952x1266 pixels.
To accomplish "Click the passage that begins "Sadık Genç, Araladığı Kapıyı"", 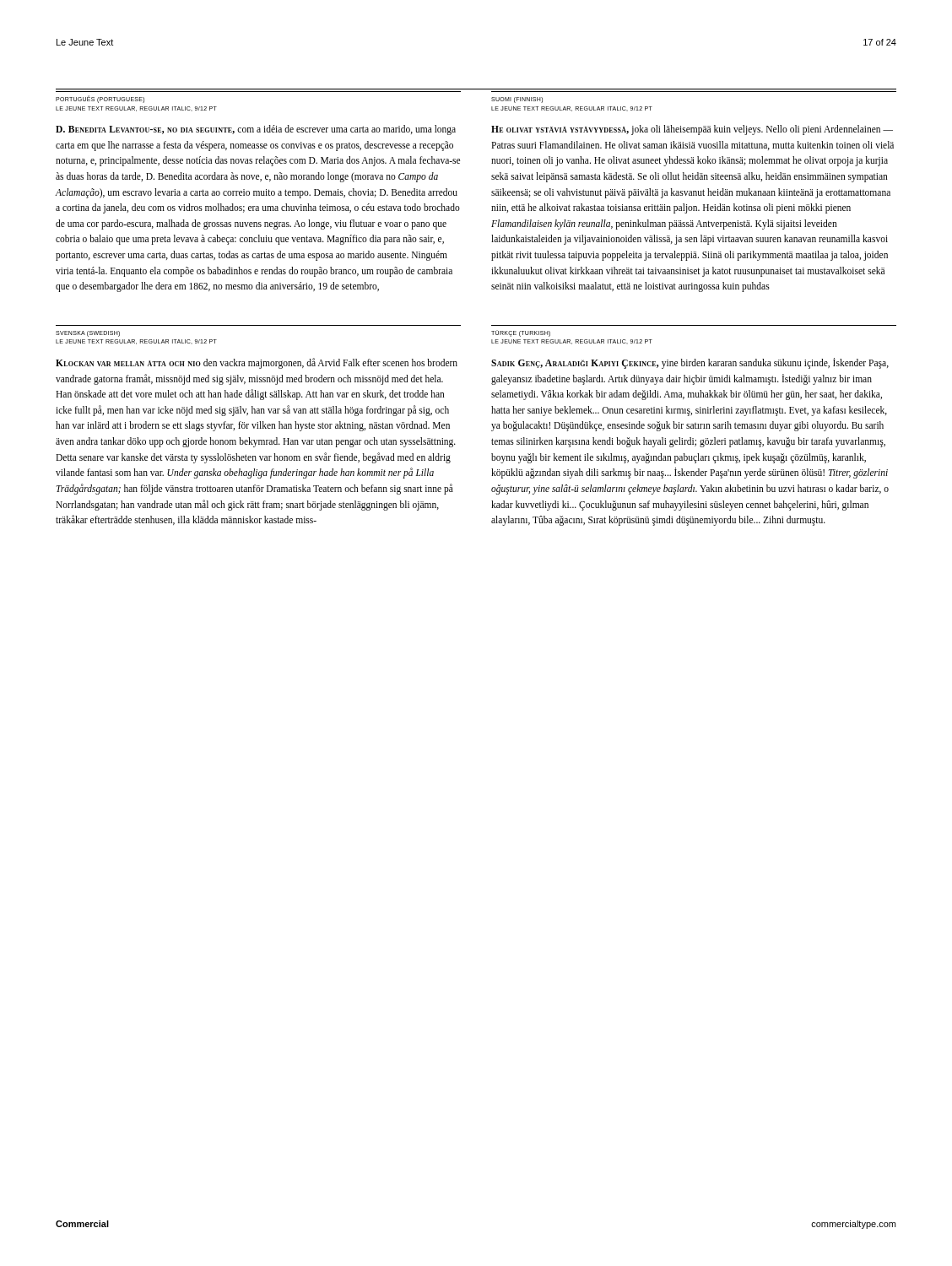I will (x=694, y=442).
